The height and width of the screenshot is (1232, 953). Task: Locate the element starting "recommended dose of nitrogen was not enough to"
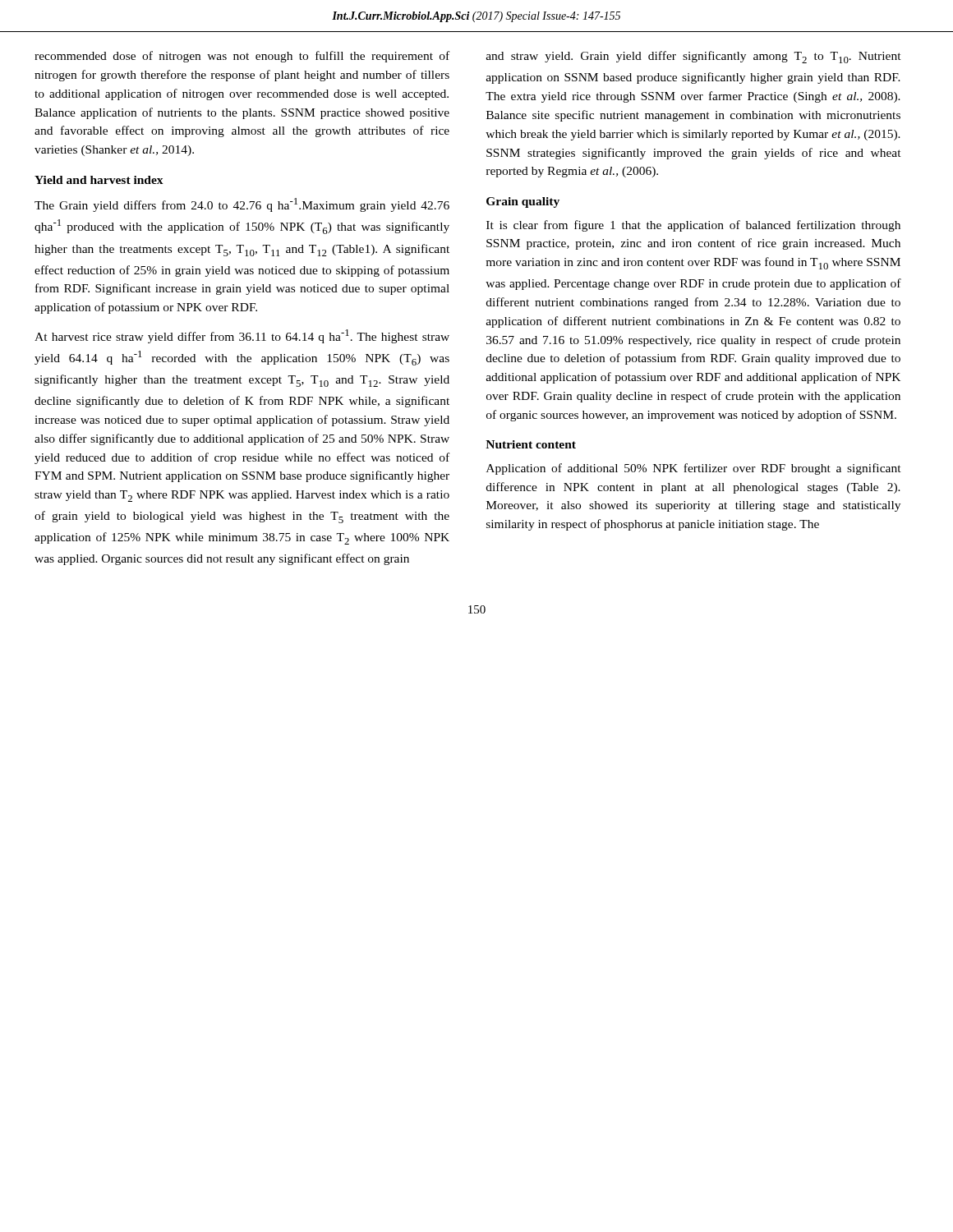pos(242,102)
